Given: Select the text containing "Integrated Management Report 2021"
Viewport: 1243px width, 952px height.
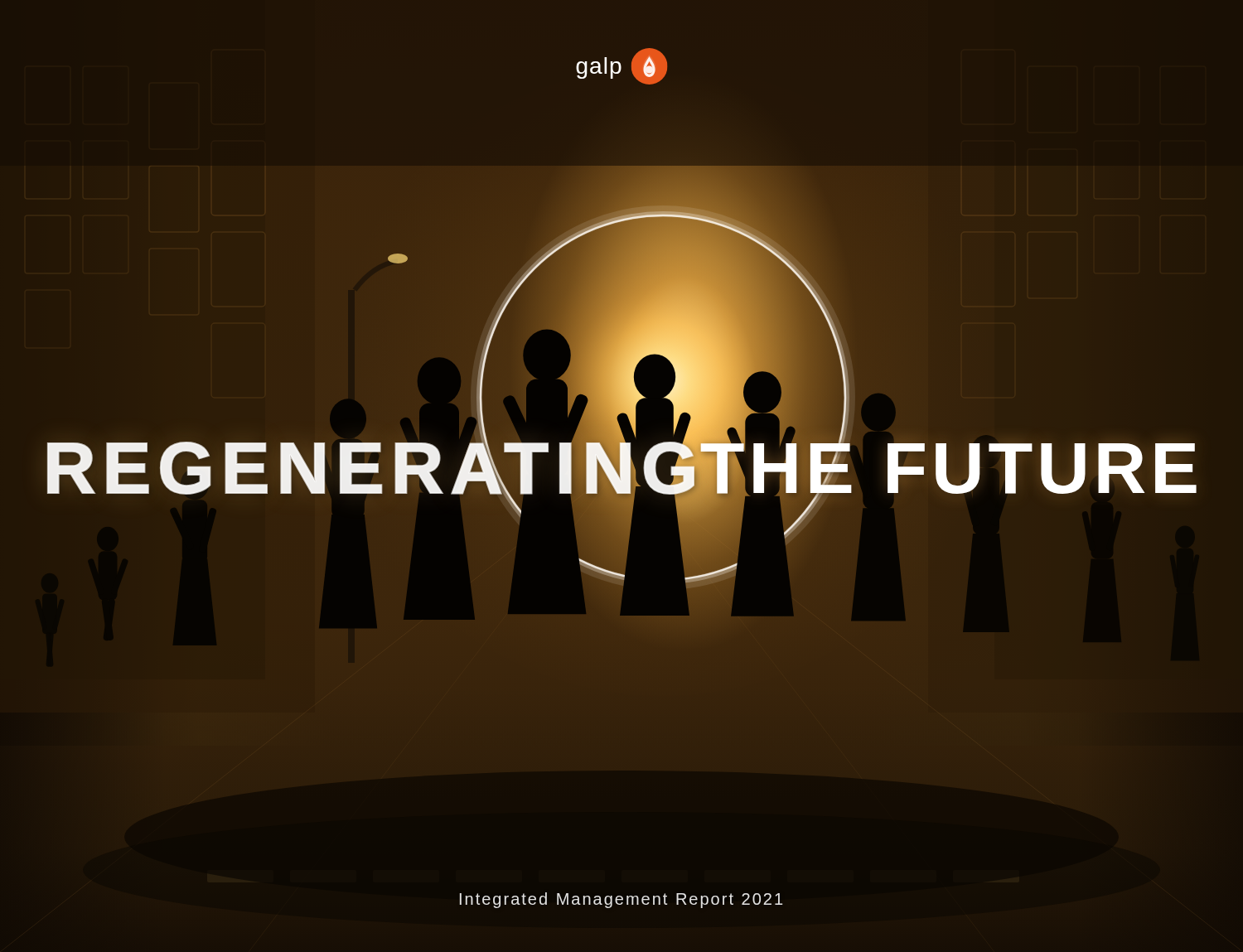Looking at the screenshot, I should (x=622, y=899).
